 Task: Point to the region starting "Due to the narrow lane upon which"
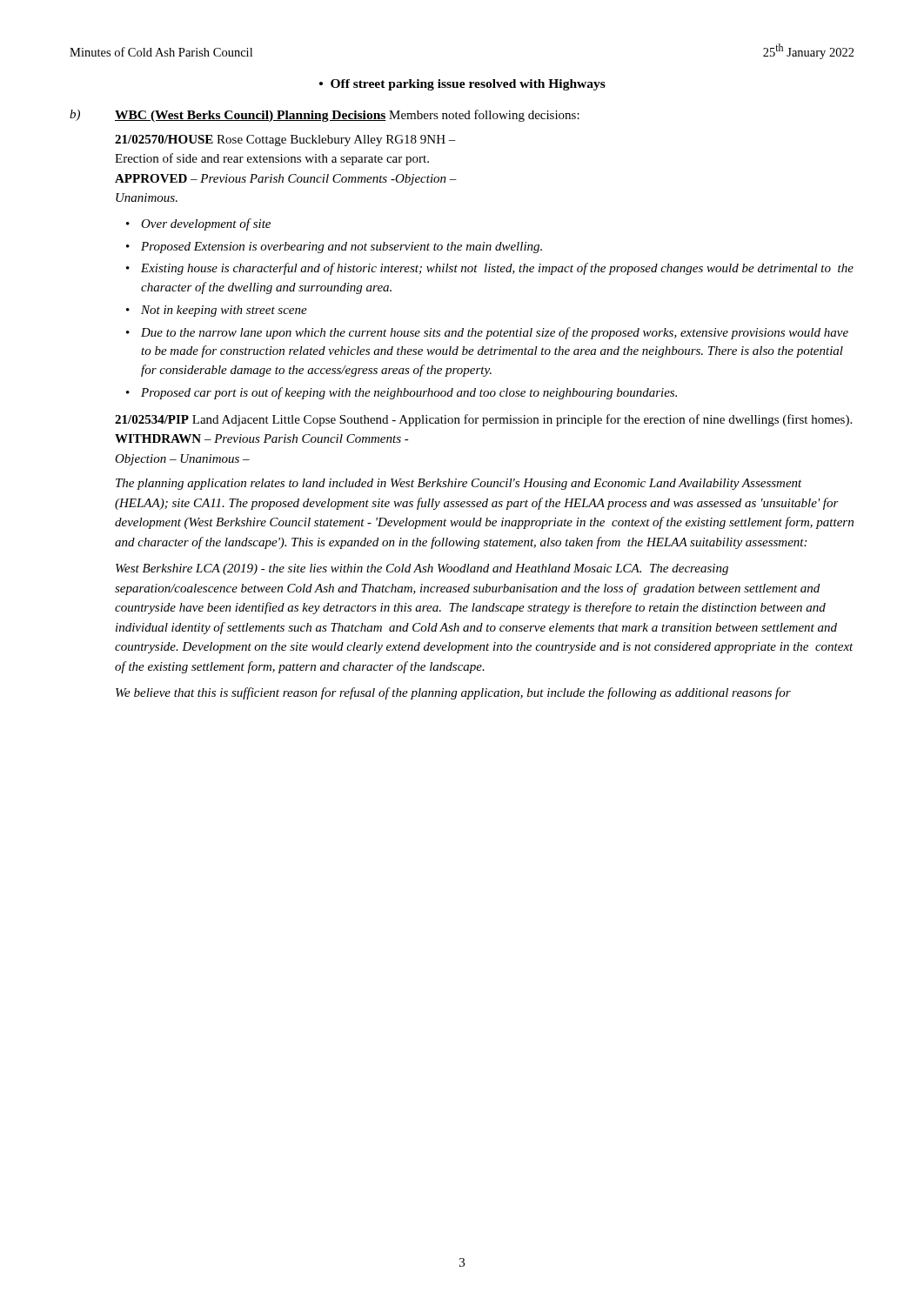(x=495, y=351)
